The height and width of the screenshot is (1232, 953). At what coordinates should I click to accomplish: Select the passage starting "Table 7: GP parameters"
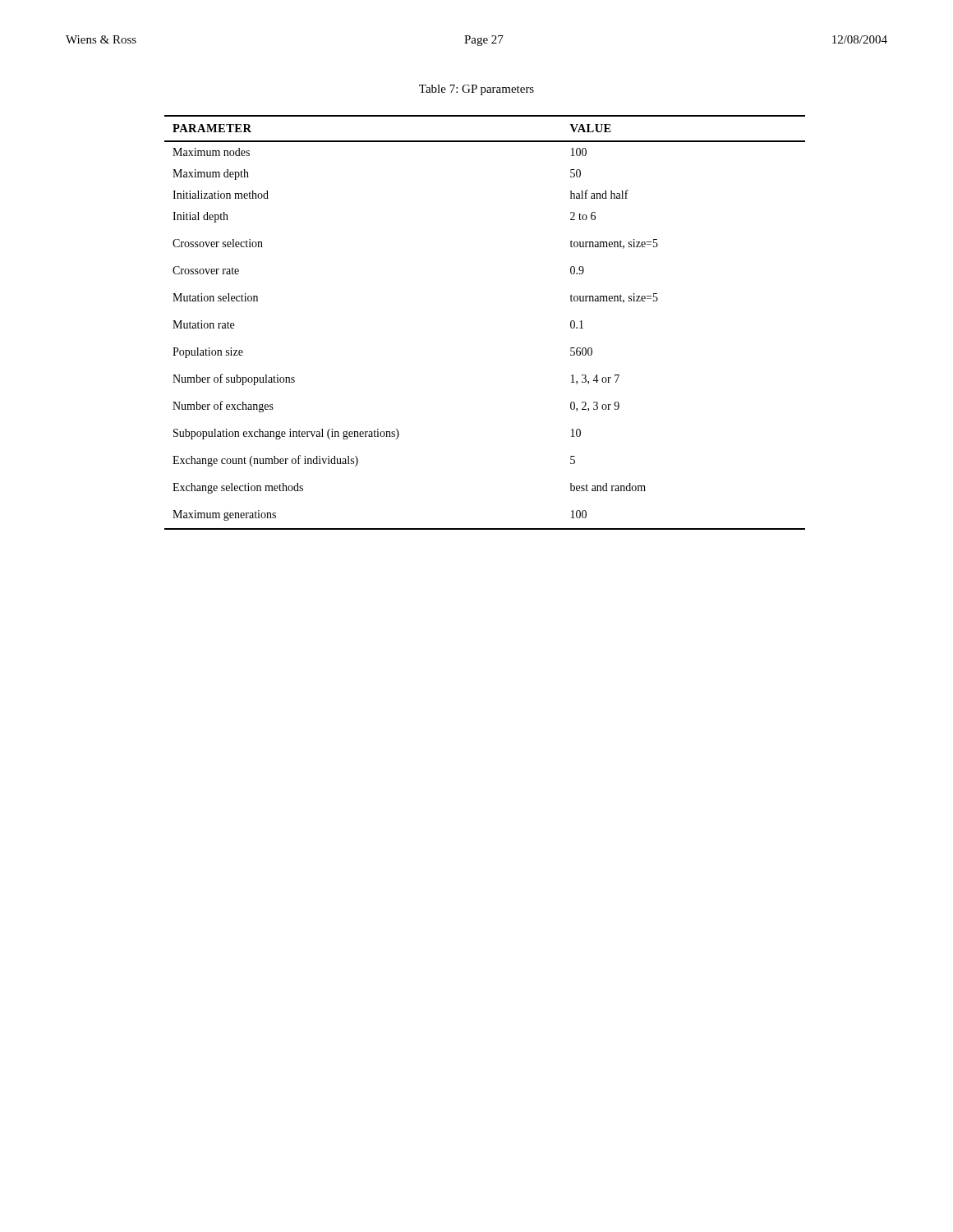(x=476, y=89)
